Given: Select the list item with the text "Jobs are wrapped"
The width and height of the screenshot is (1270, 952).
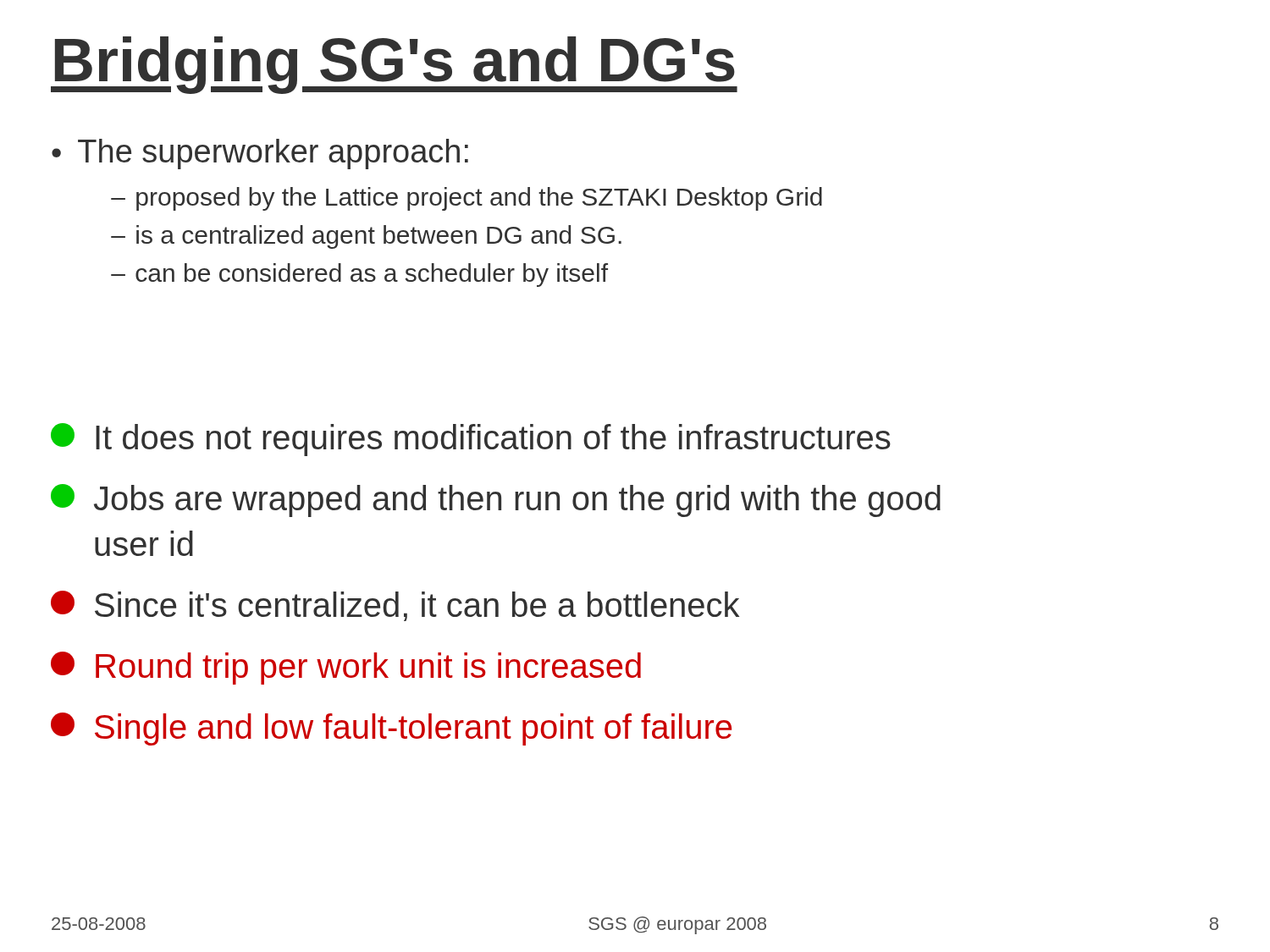Looking at the screenshot, I should 497,521.
